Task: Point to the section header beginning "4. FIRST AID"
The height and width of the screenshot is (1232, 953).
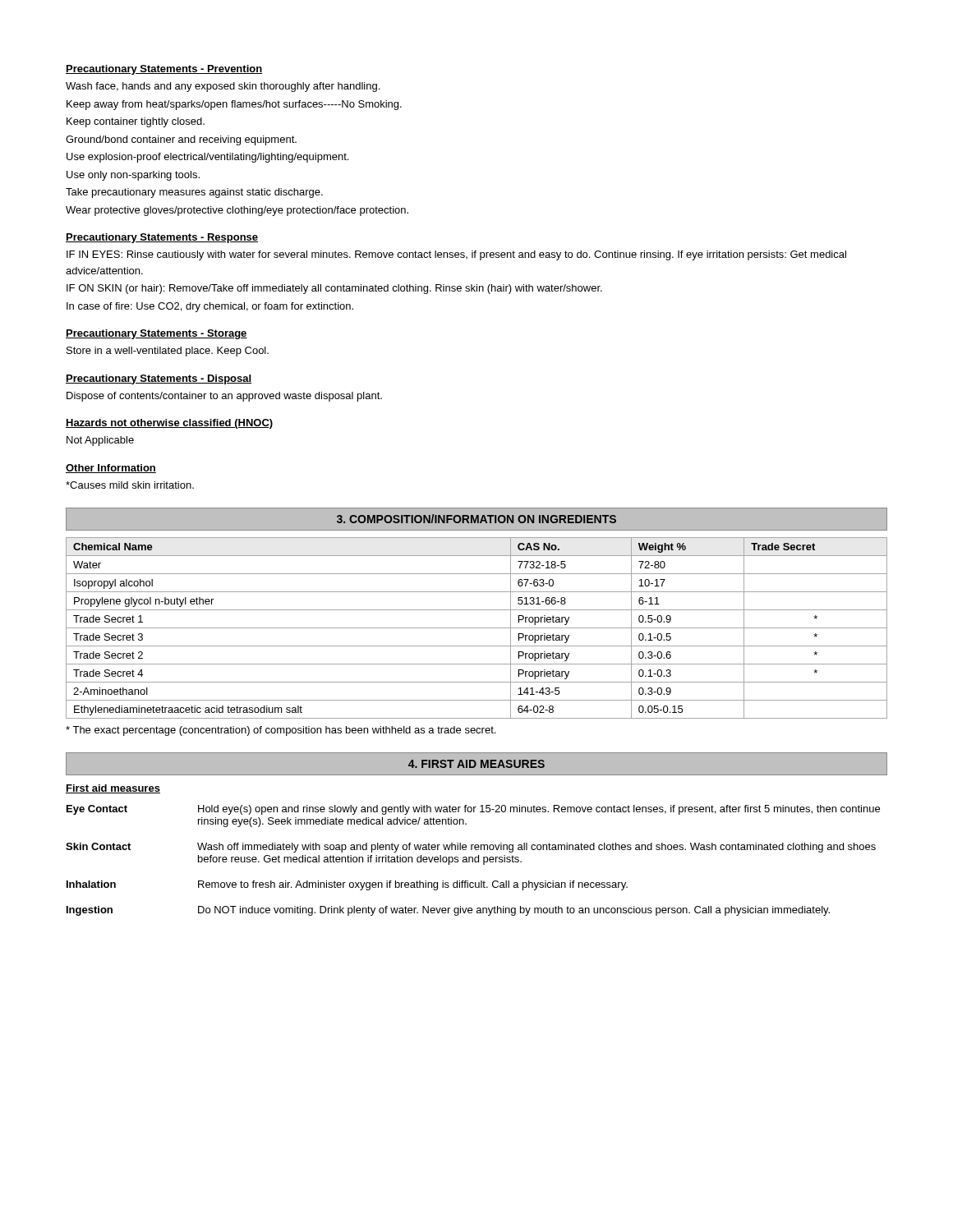Action: [x=476, y=764]
